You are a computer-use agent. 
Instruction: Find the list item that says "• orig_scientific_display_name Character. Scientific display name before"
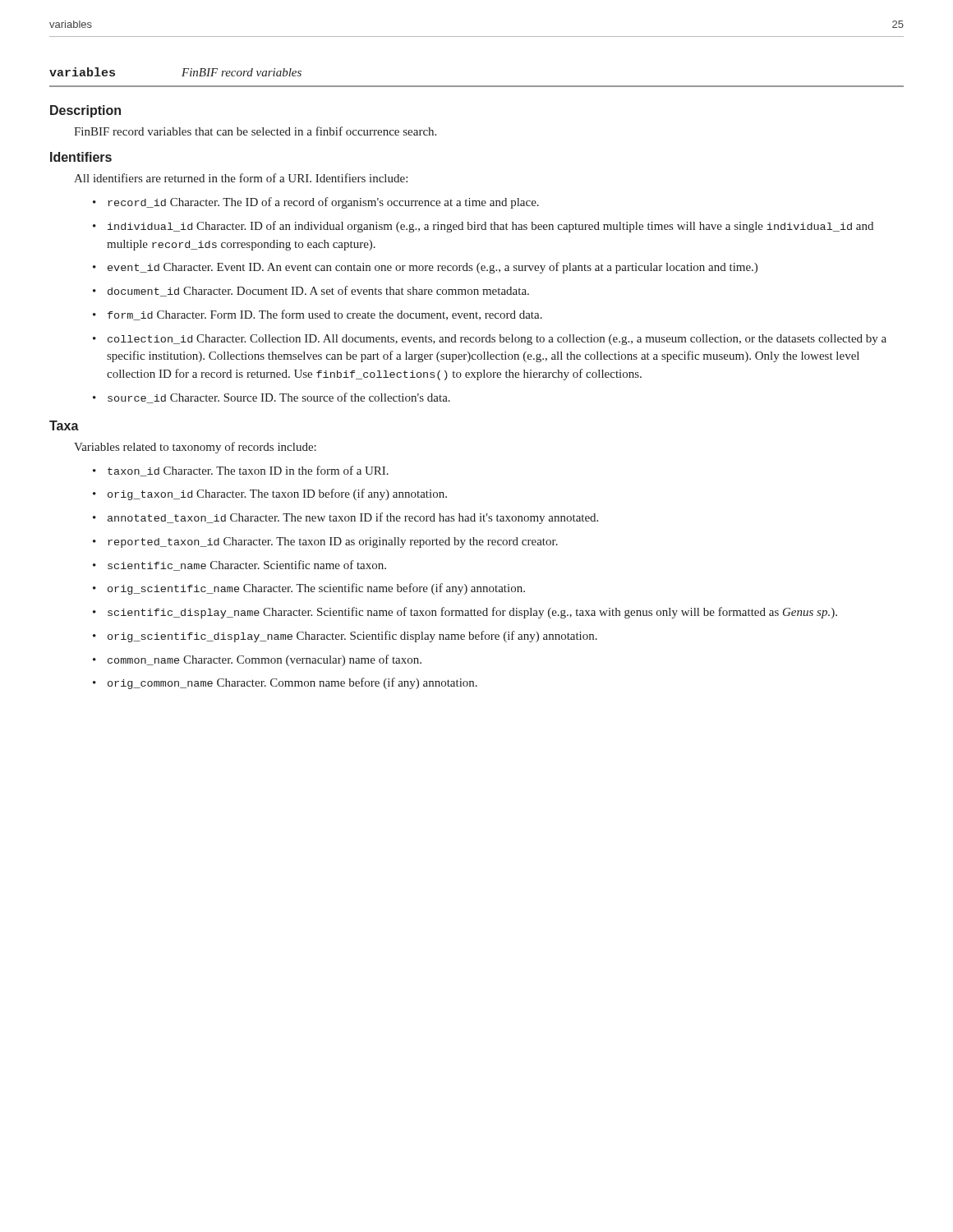[345, 636]
